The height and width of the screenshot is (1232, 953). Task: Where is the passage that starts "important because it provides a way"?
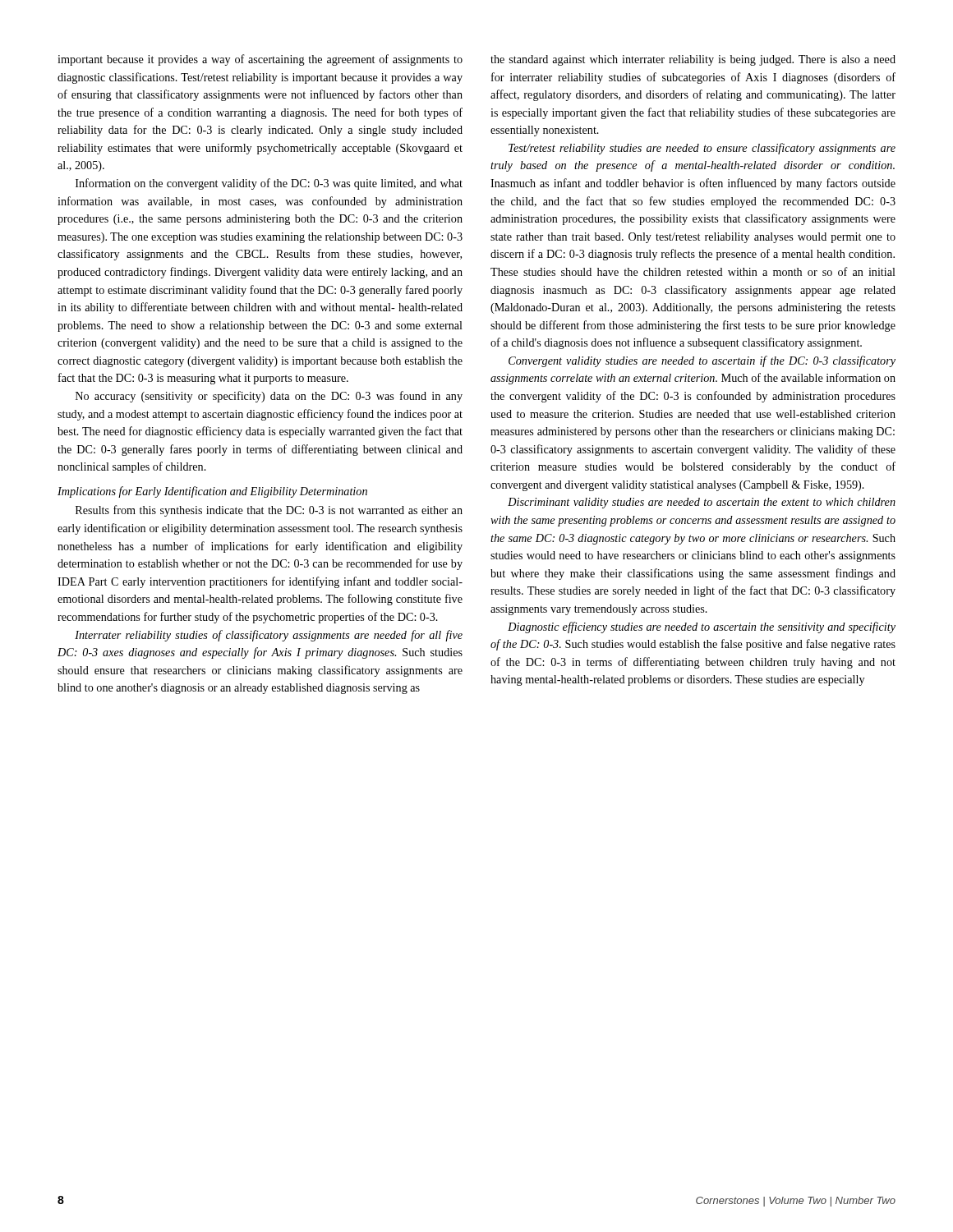260,113
